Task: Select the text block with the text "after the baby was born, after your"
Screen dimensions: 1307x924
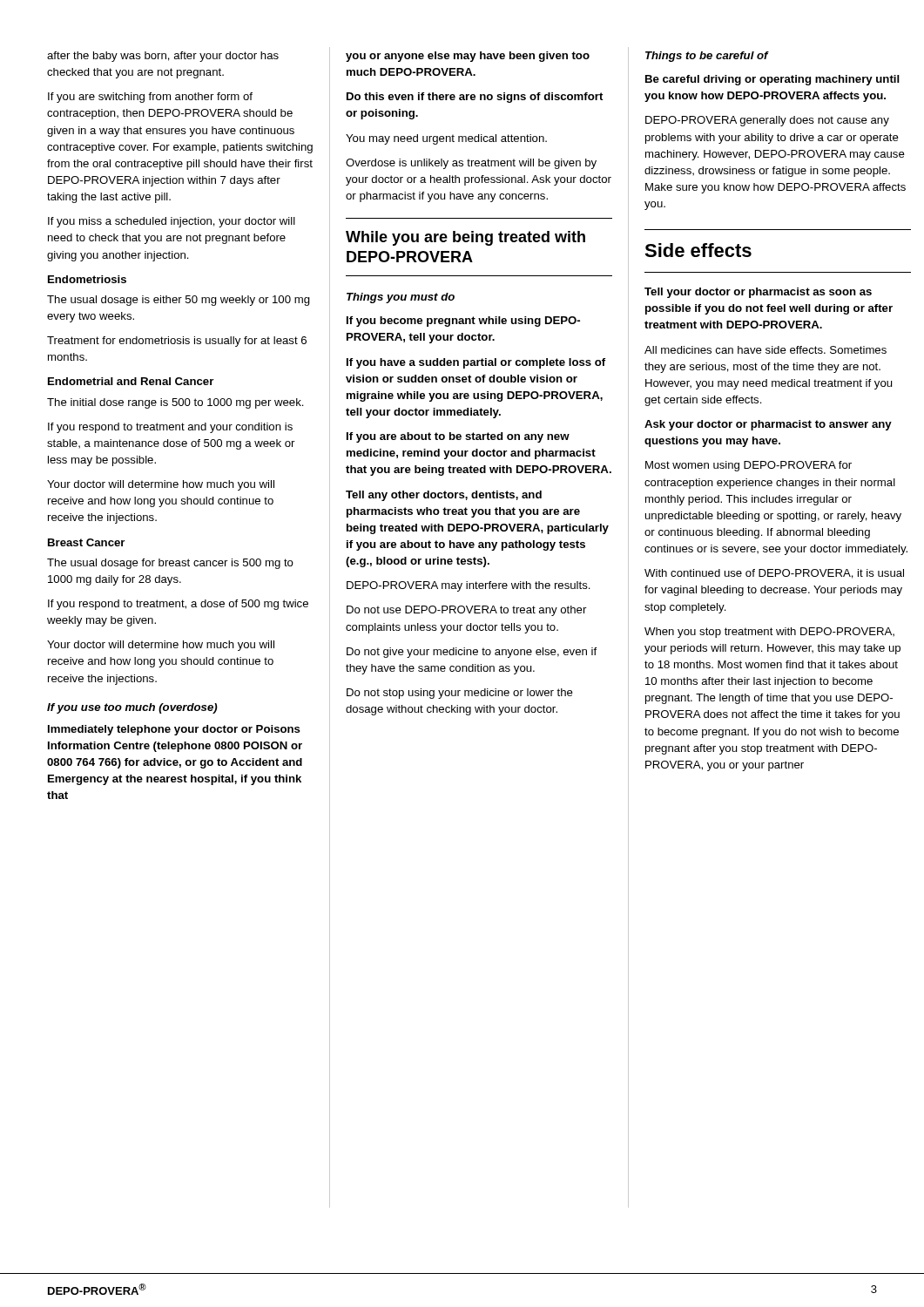Action: (180, 155)
